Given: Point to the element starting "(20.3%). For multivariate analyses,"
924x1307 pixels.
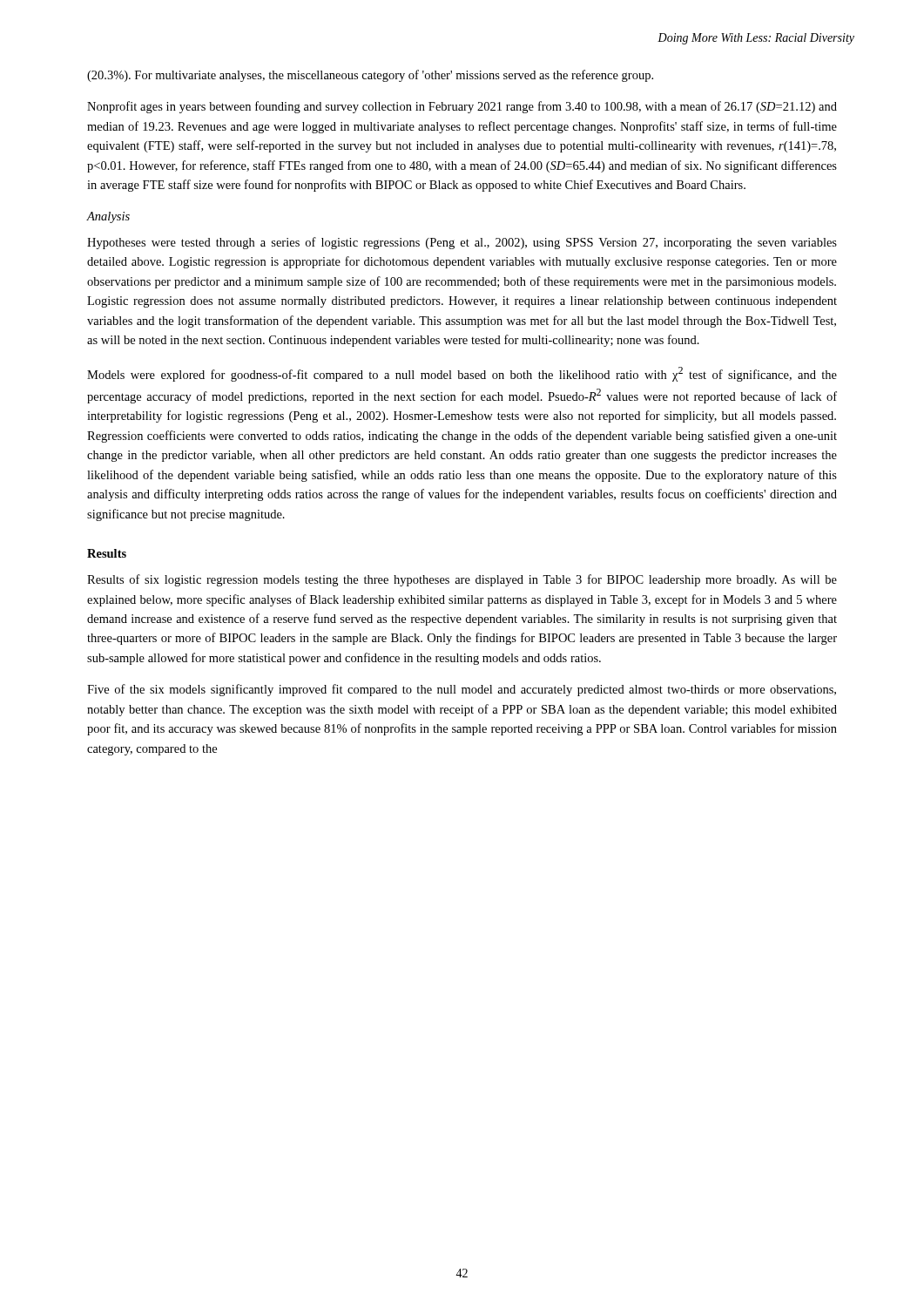Looking at the screenshot, I should pyautogui.click(x=371, y=75).
